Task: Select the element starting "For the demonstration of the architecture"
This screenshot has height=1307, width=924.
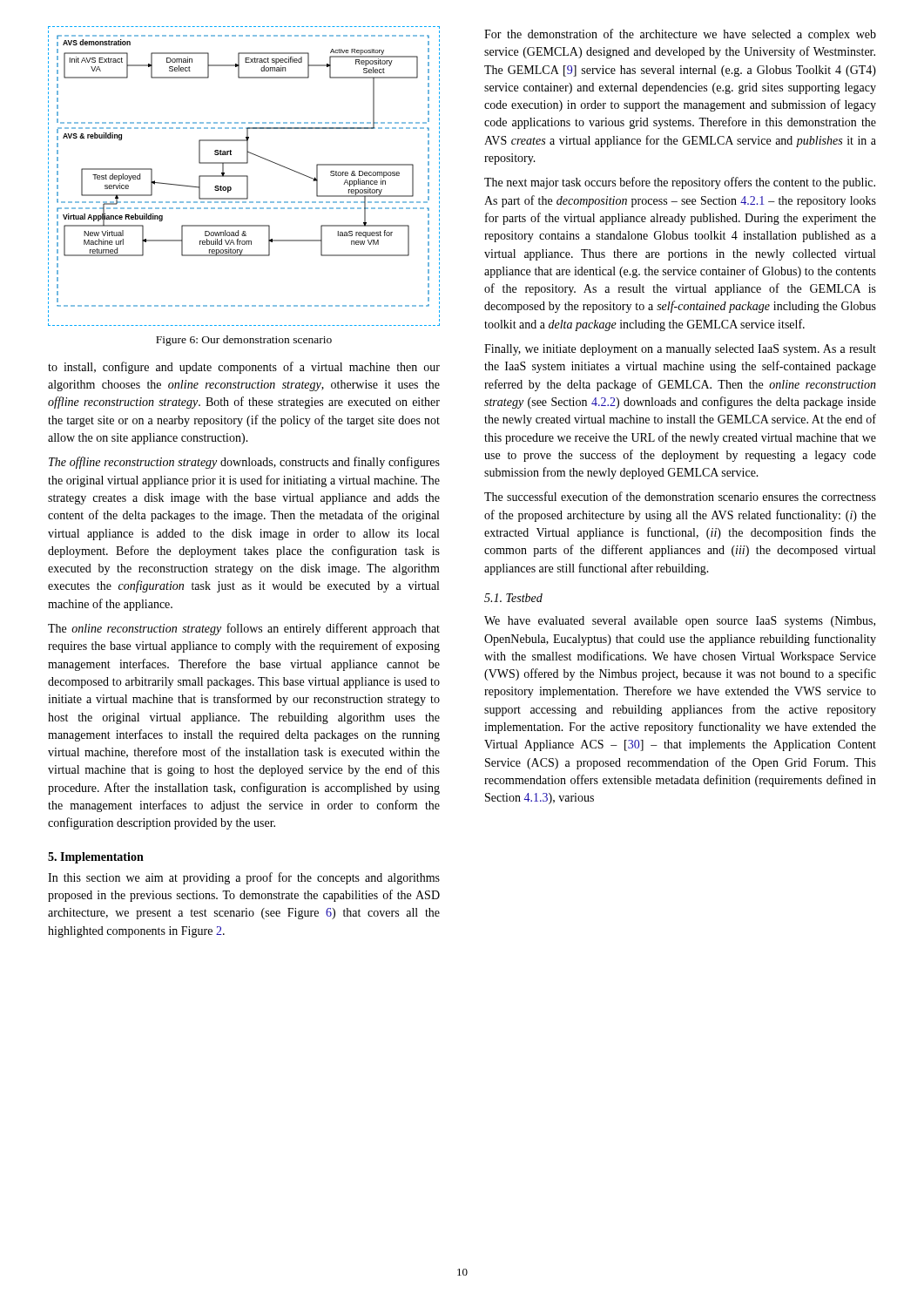Action: [680, 302]
